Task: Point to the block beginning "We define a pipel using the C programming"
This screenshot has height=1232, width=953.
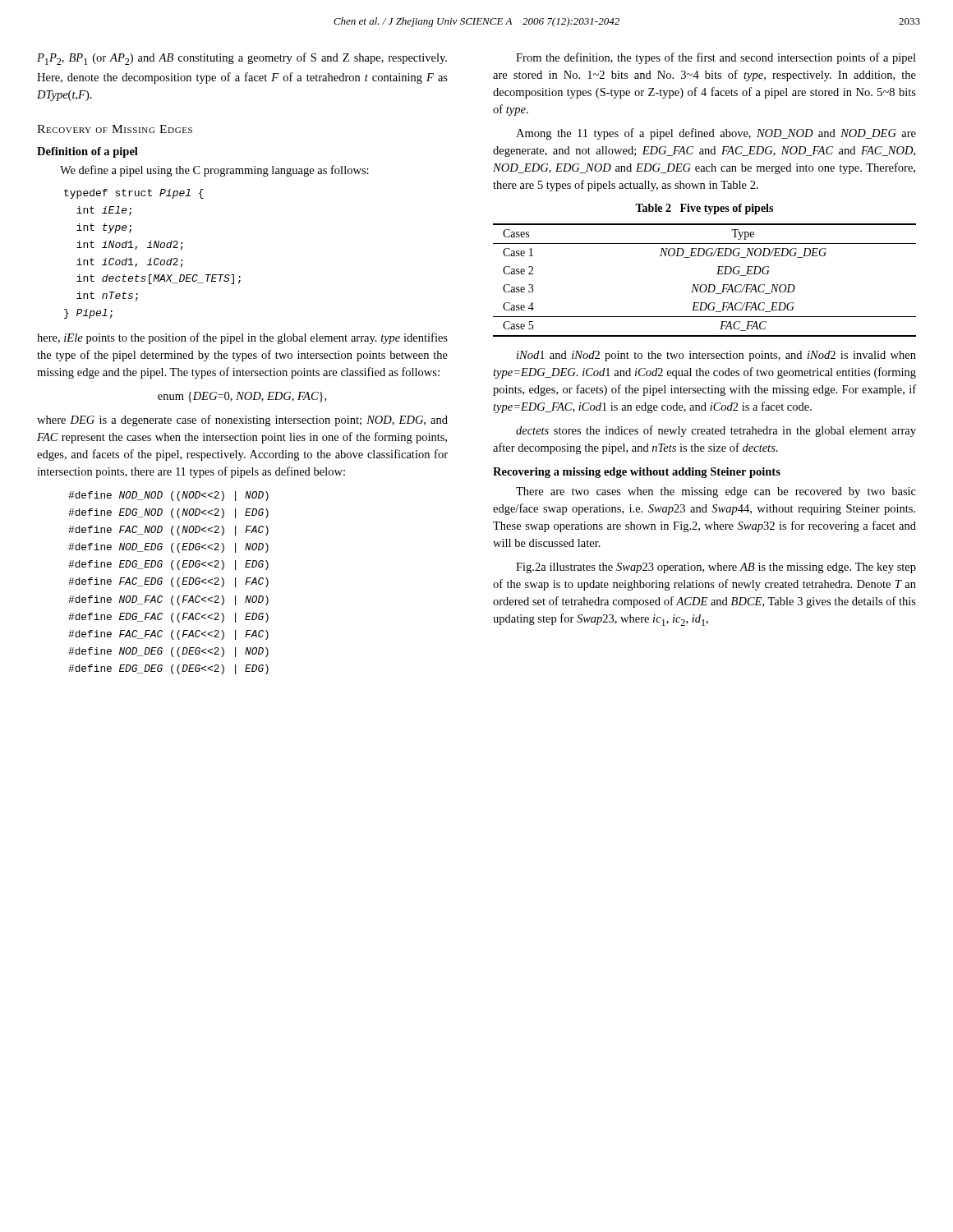Action: [x=242, y=171]
